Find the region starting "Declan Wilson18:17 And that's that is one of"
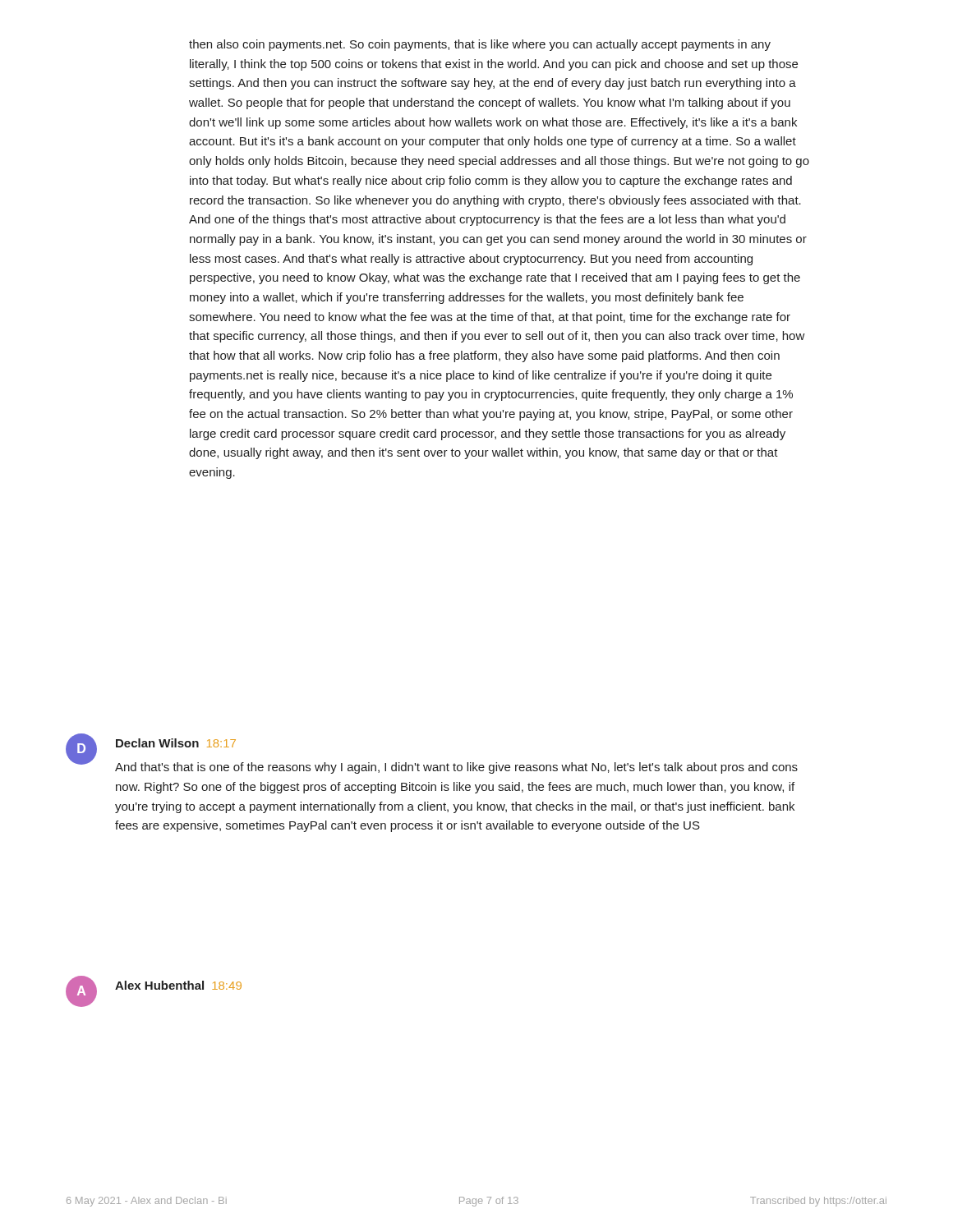The height and width of the screenshot is (1232, 953). tap(460, 784)
